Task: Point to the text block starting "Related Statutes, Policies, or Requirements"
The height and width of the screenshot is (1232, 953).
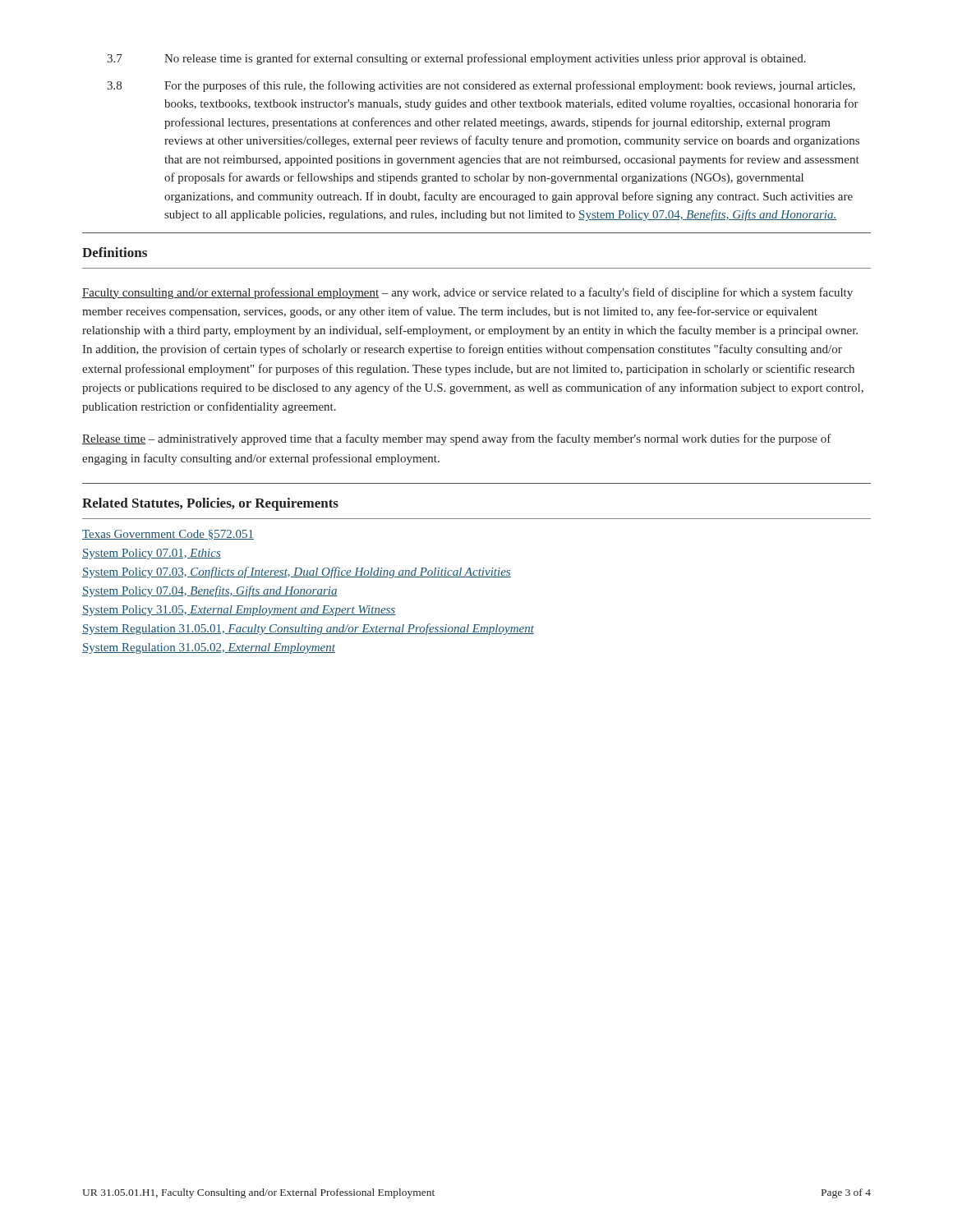Action: (x=210, y=503)
